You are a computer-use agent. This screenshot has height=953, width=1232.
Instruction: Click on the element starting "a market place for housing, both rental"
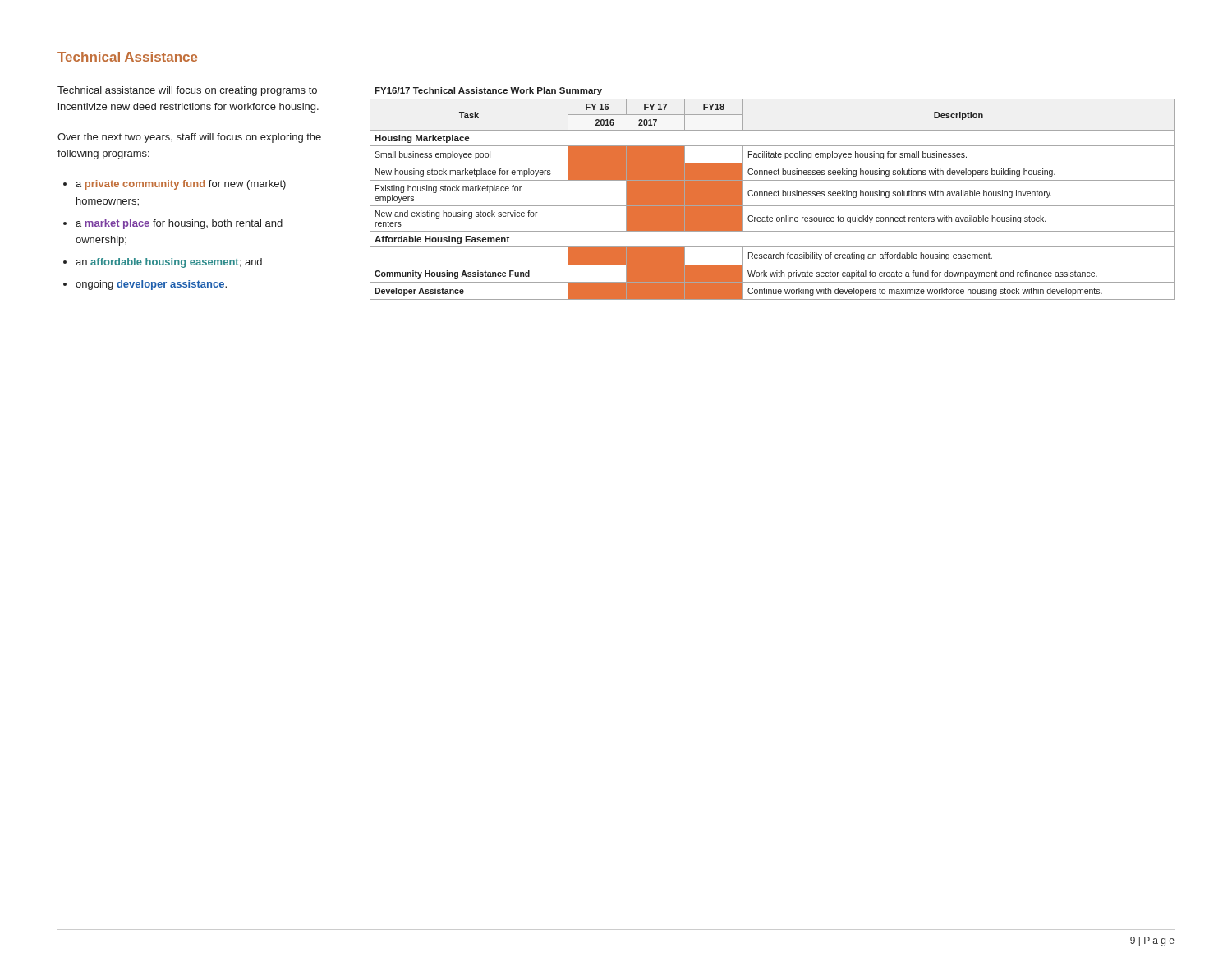coord(206,232)
